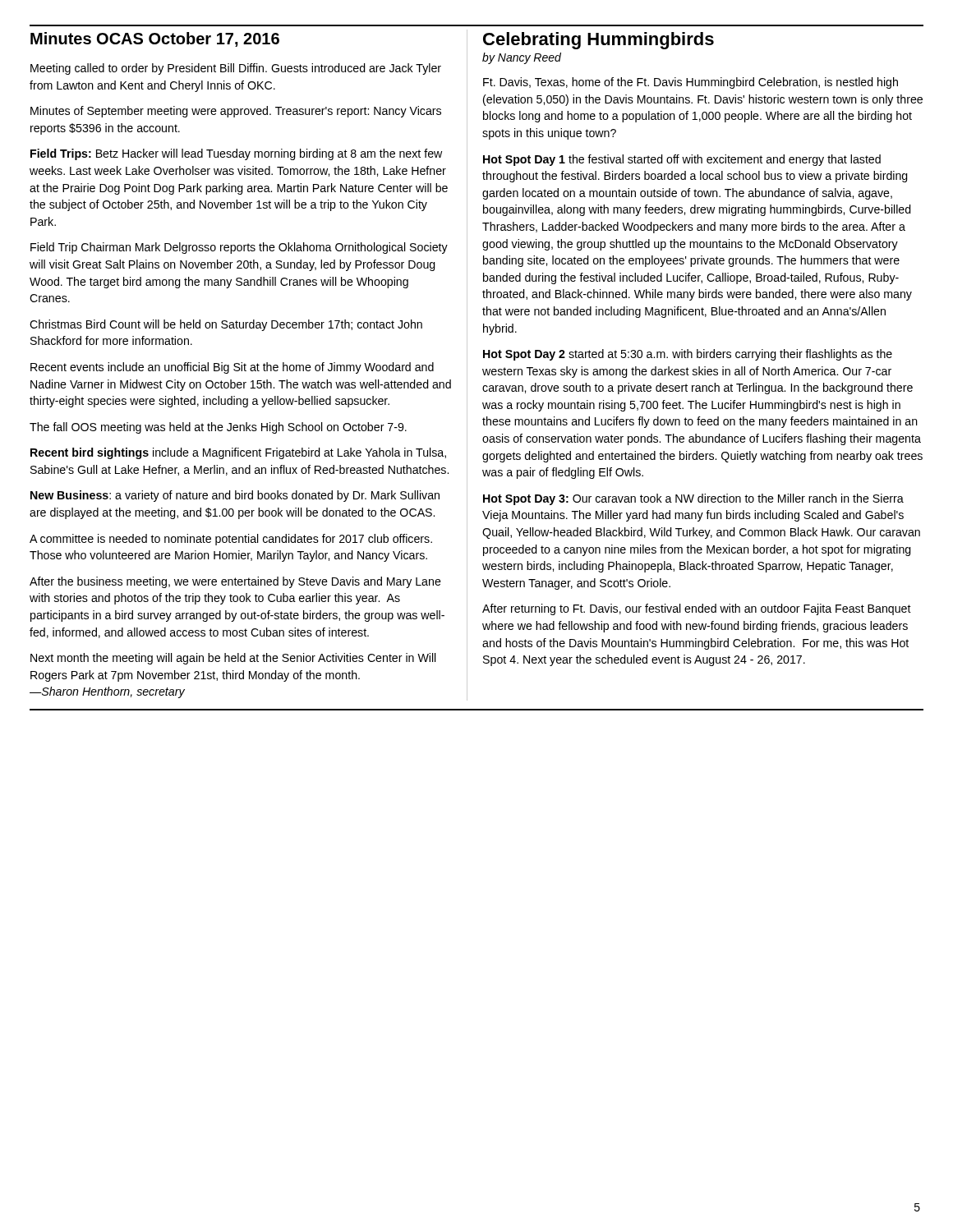Find the text block with the text "Meeting called to"

[235, 77]
